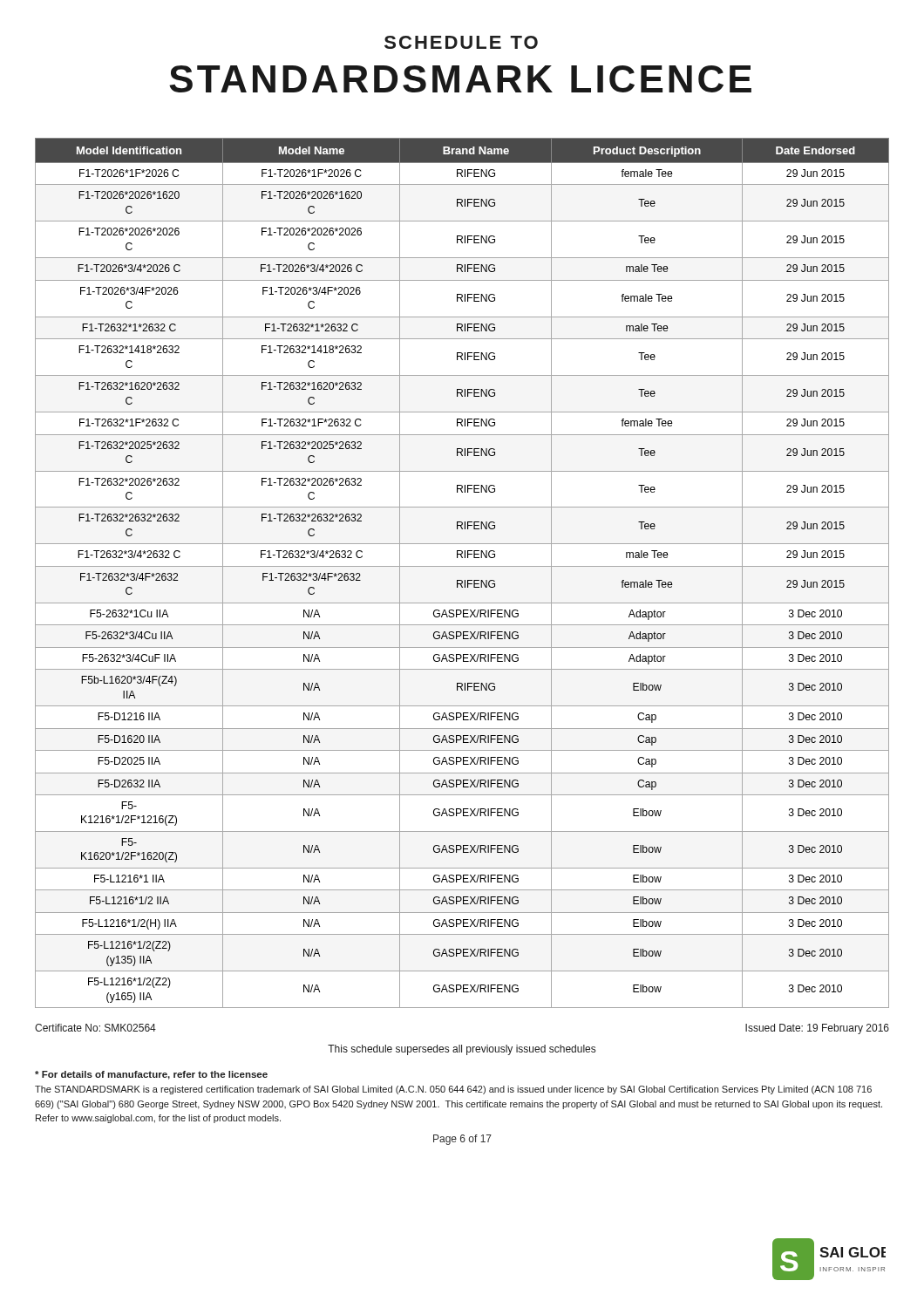Where is the passage that starts "For details of manufacture,"?
This screenshot has height=1308, width=924.
click(x=459, y=1096)
